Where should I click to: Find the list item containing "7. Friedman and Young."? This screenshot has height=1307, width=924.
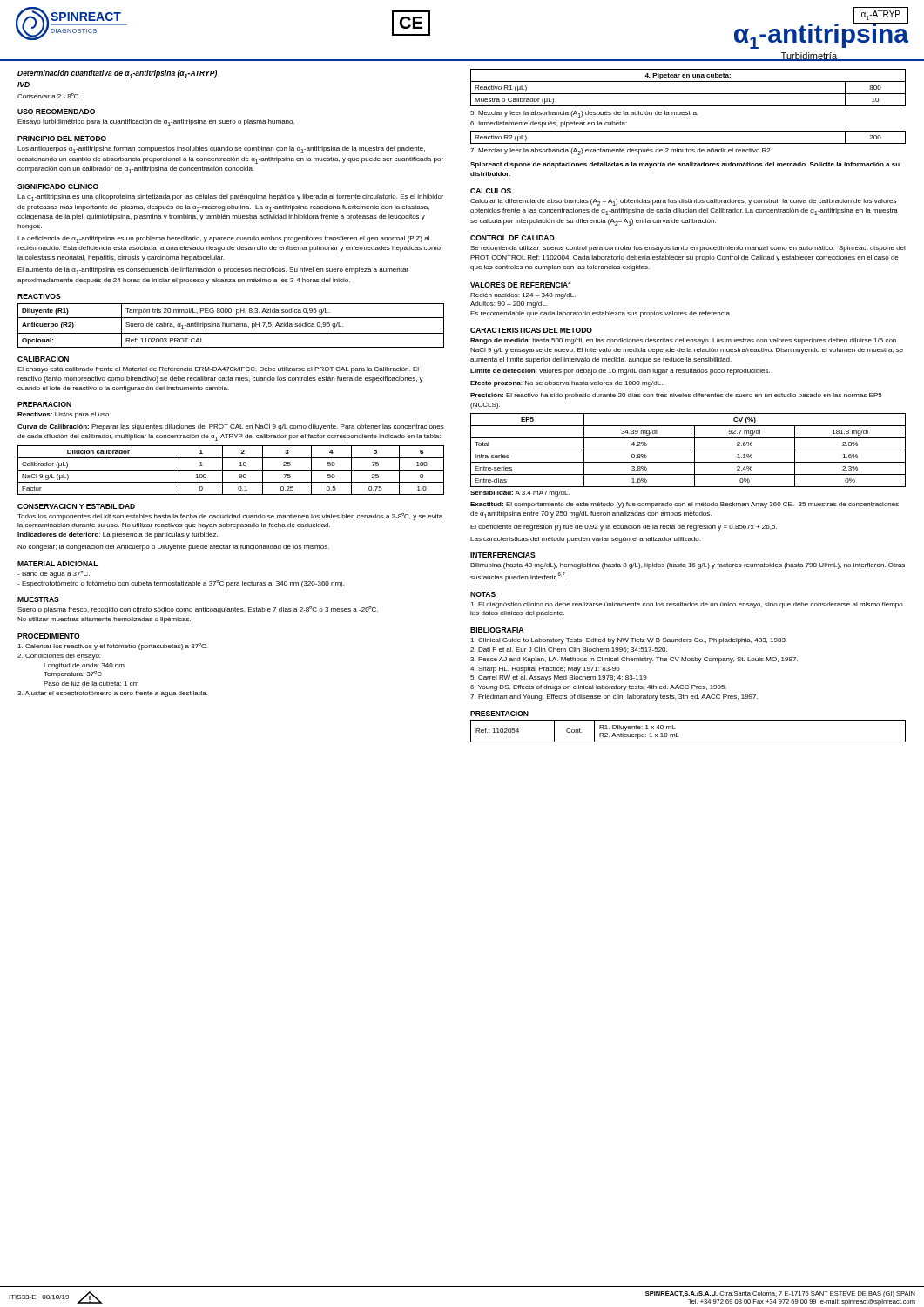[614, 697]
